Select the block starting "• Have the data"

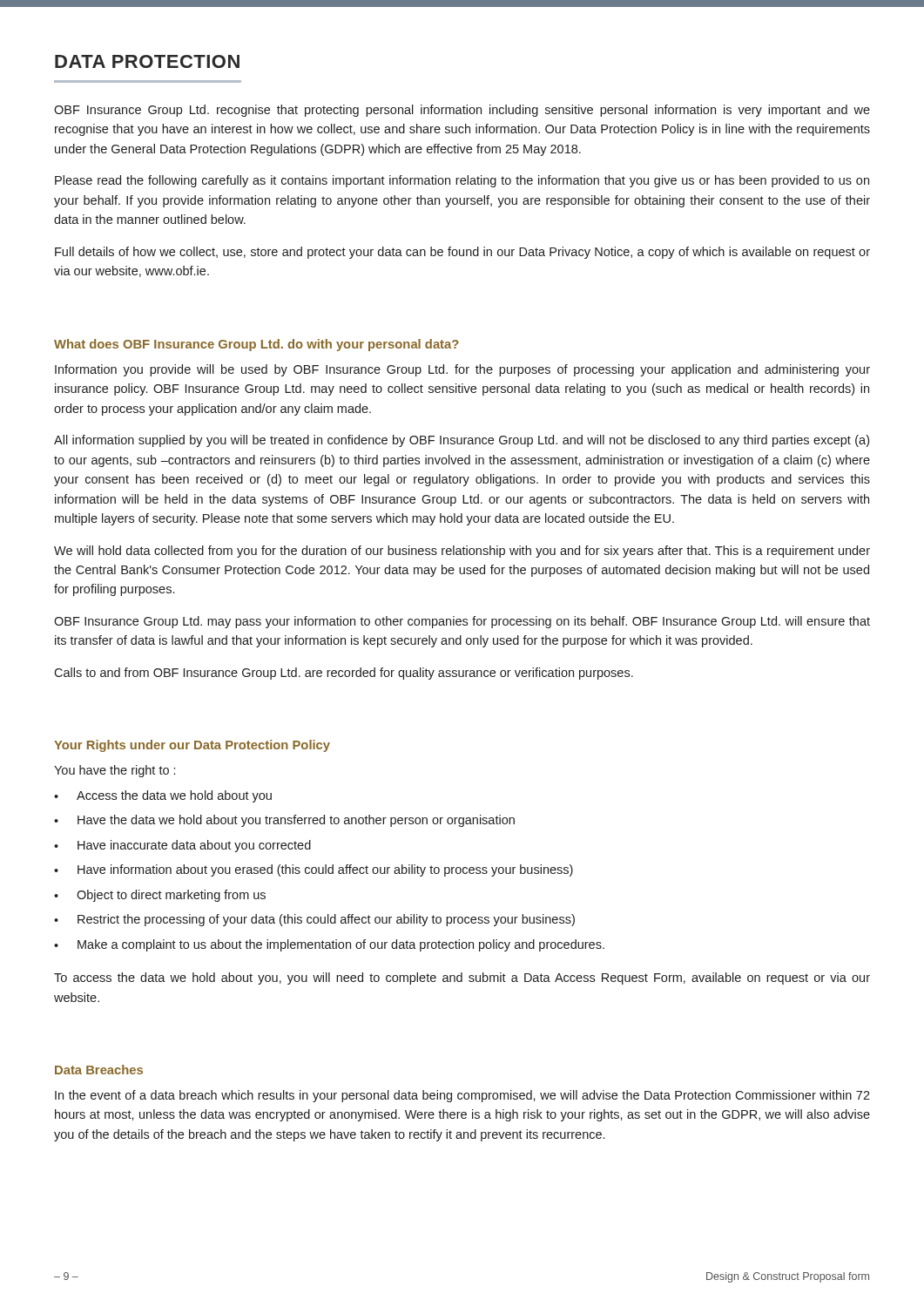(x=285, y=821)
